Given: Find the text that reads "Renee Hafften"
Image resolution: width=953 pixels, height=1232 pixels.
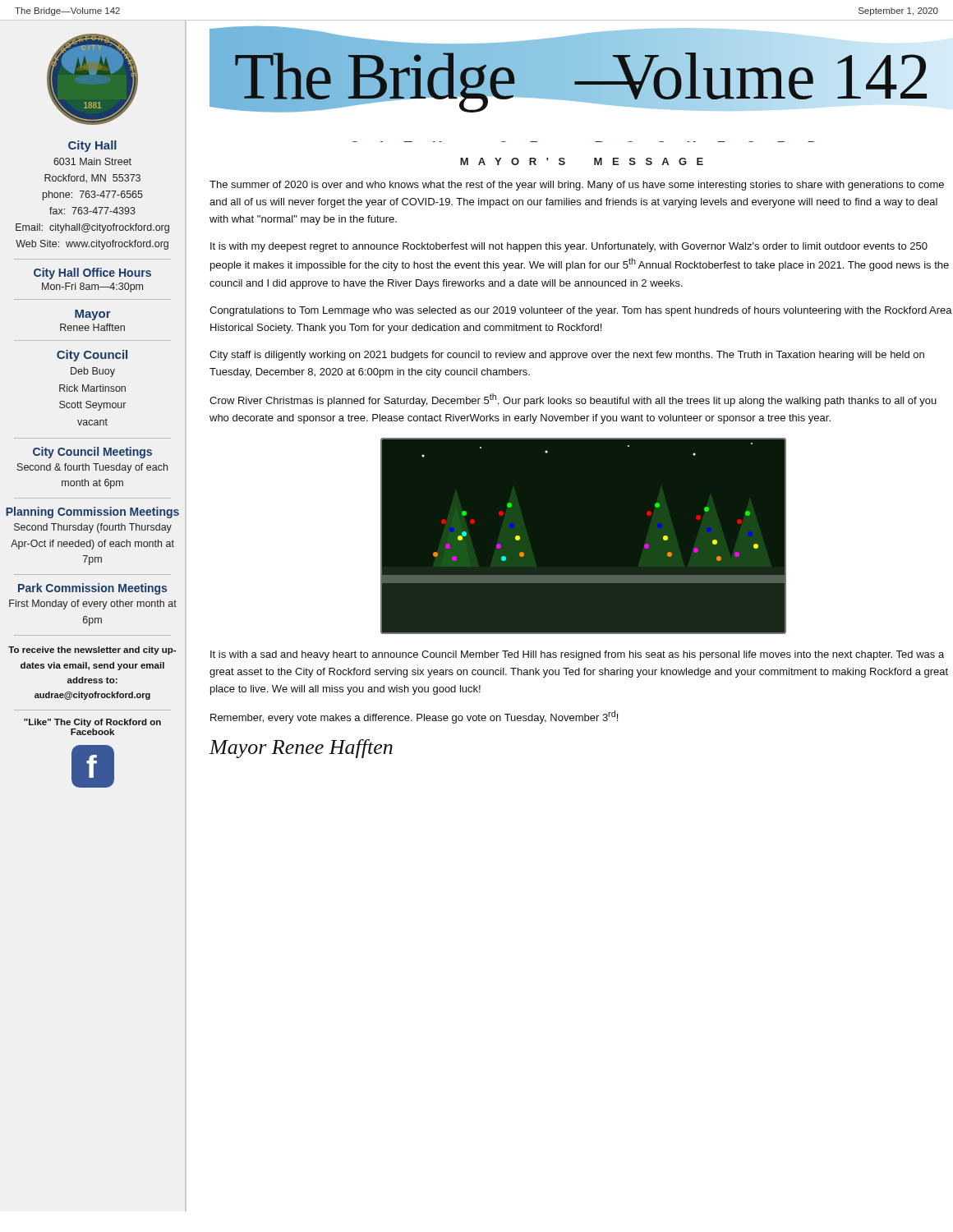Looking at the screenshot, I should 92,328.
